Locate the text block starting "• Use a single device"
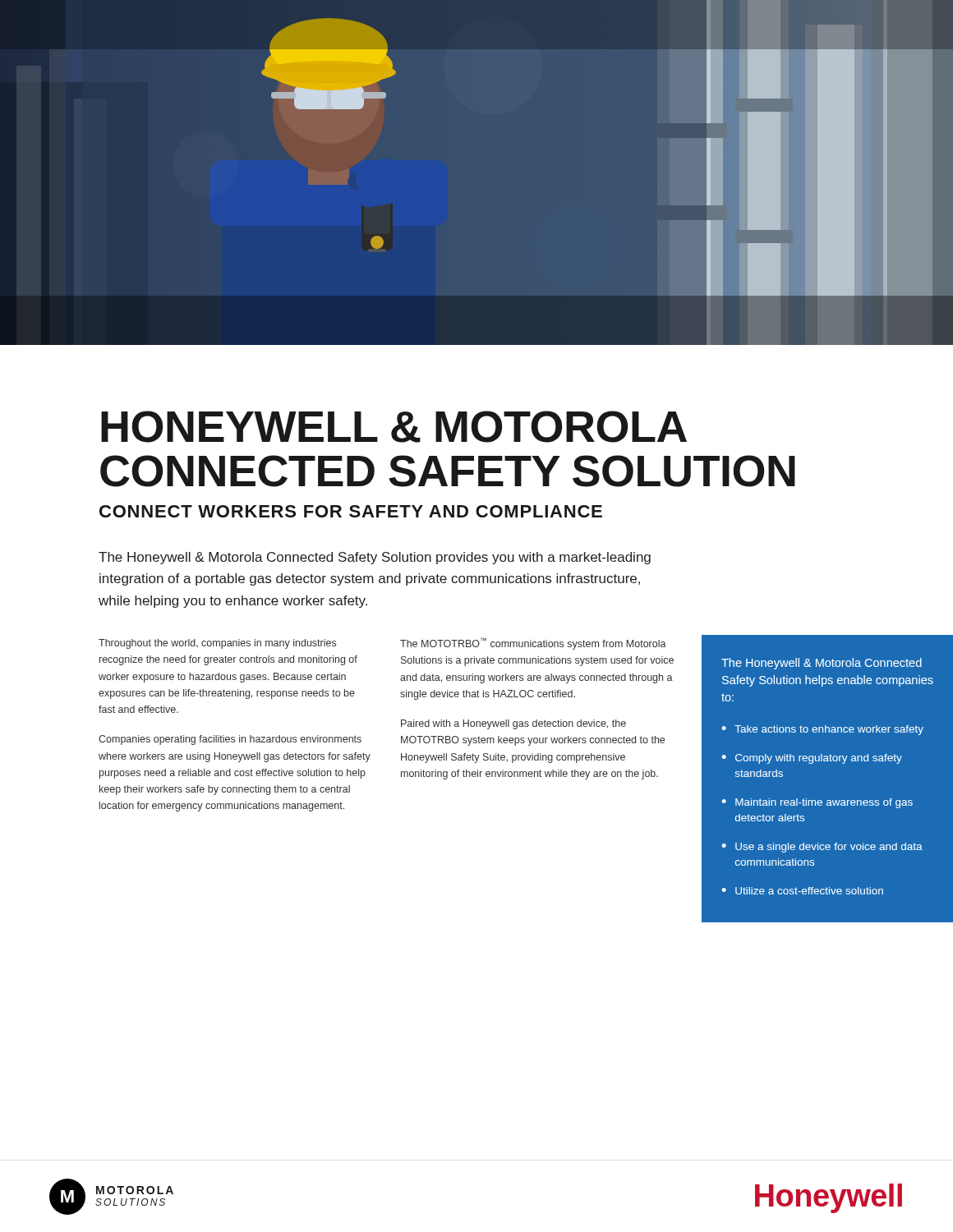 pos(827,855)
